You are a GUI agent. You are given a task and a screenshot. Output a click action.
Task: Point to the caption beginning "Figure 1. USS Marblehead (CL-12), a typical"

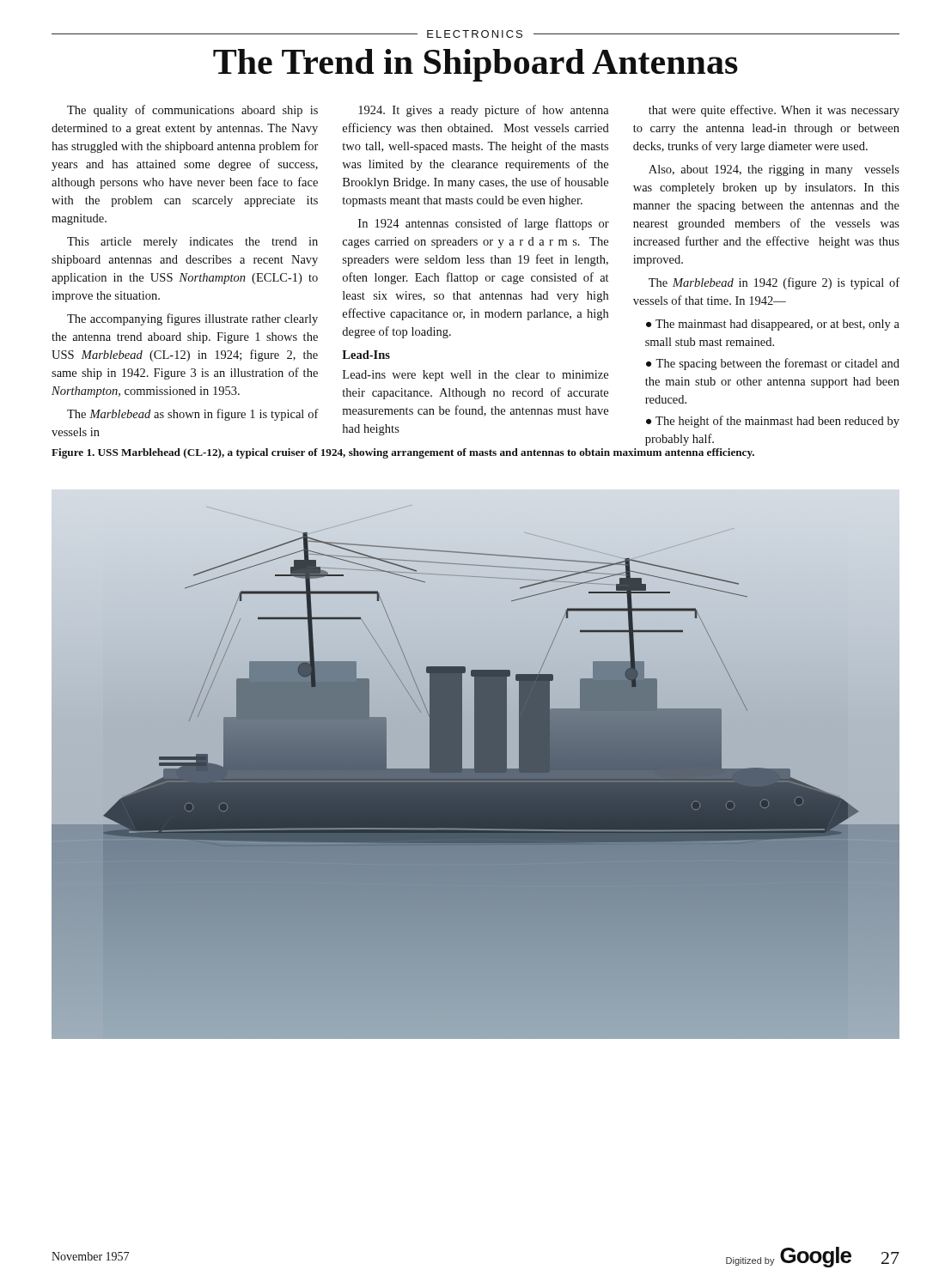(x=403, y=452)
